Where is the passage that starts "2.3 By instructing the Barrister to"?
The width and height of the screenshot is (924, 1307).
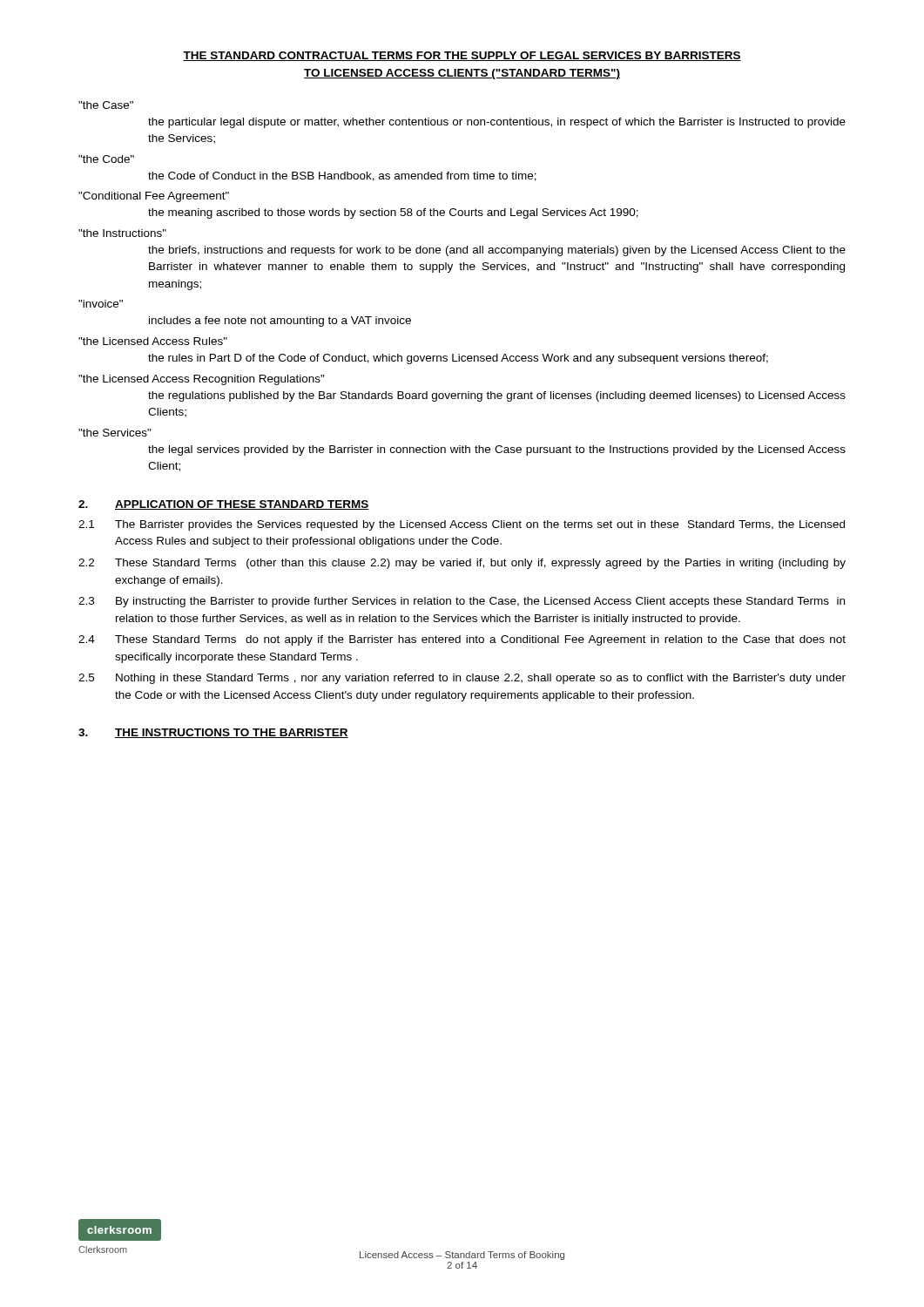click(x=462, y=610)
